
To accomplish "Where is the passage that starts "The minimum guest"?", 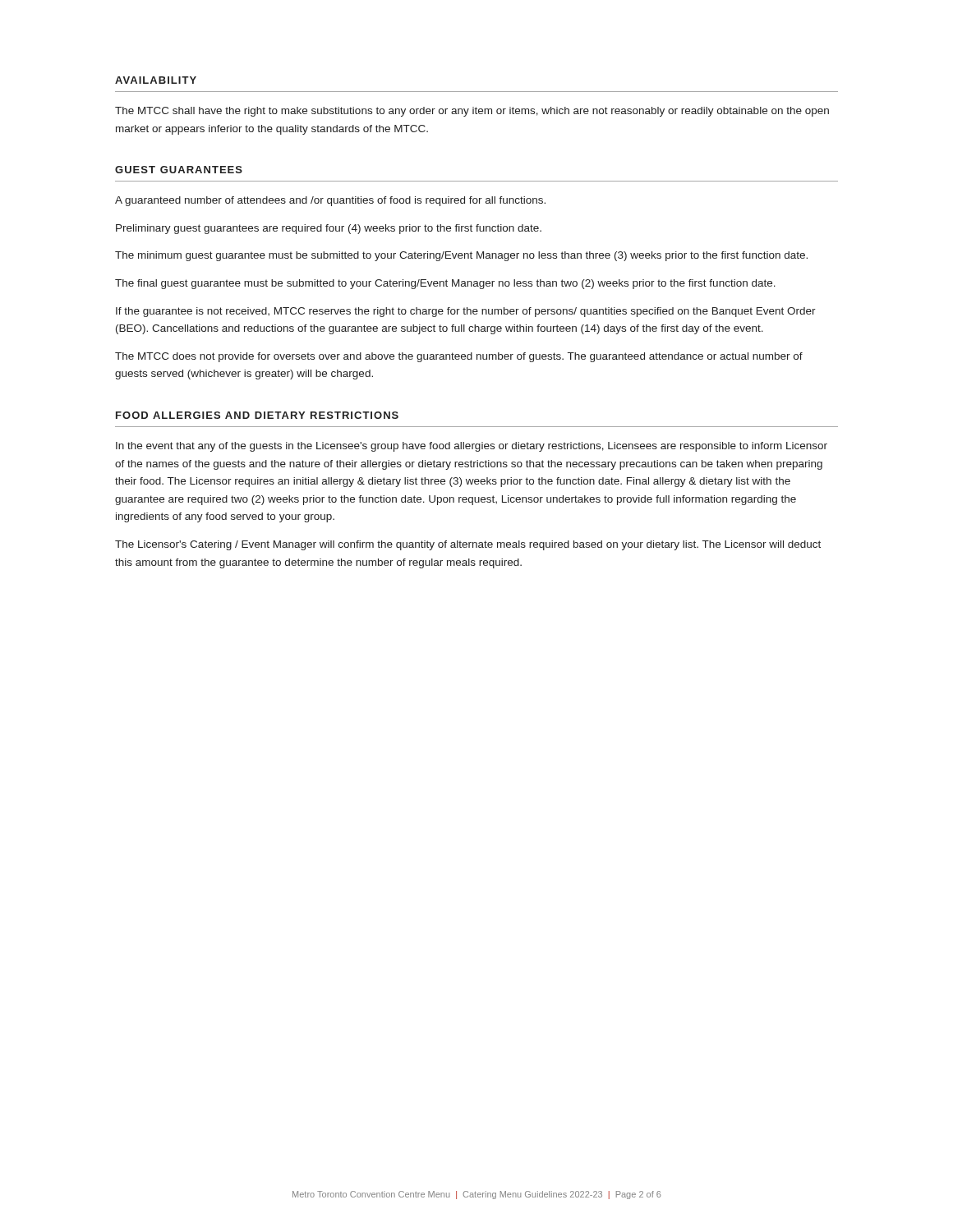I will pos(462,255).
